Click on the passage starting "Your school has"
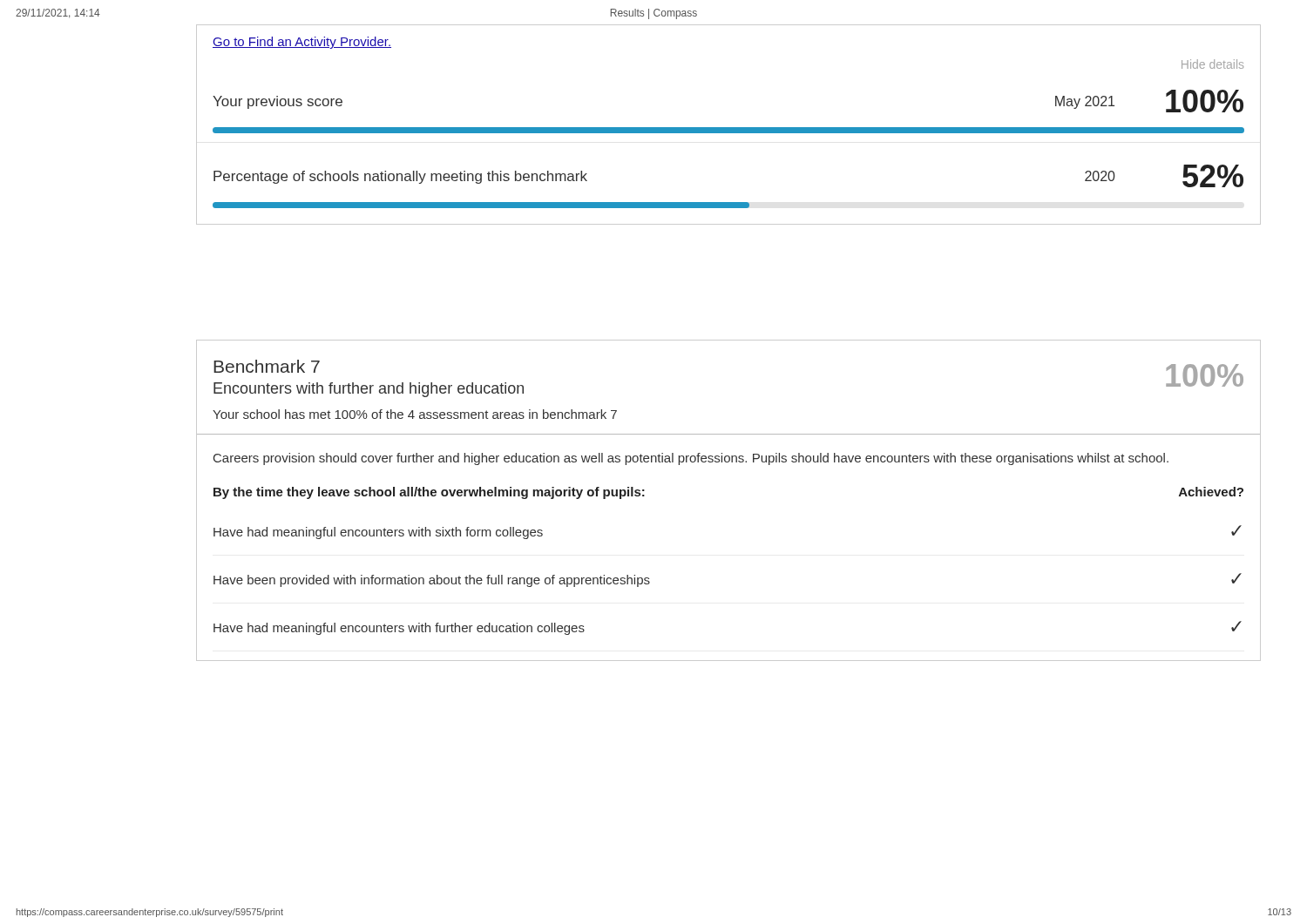 (415, 414)
